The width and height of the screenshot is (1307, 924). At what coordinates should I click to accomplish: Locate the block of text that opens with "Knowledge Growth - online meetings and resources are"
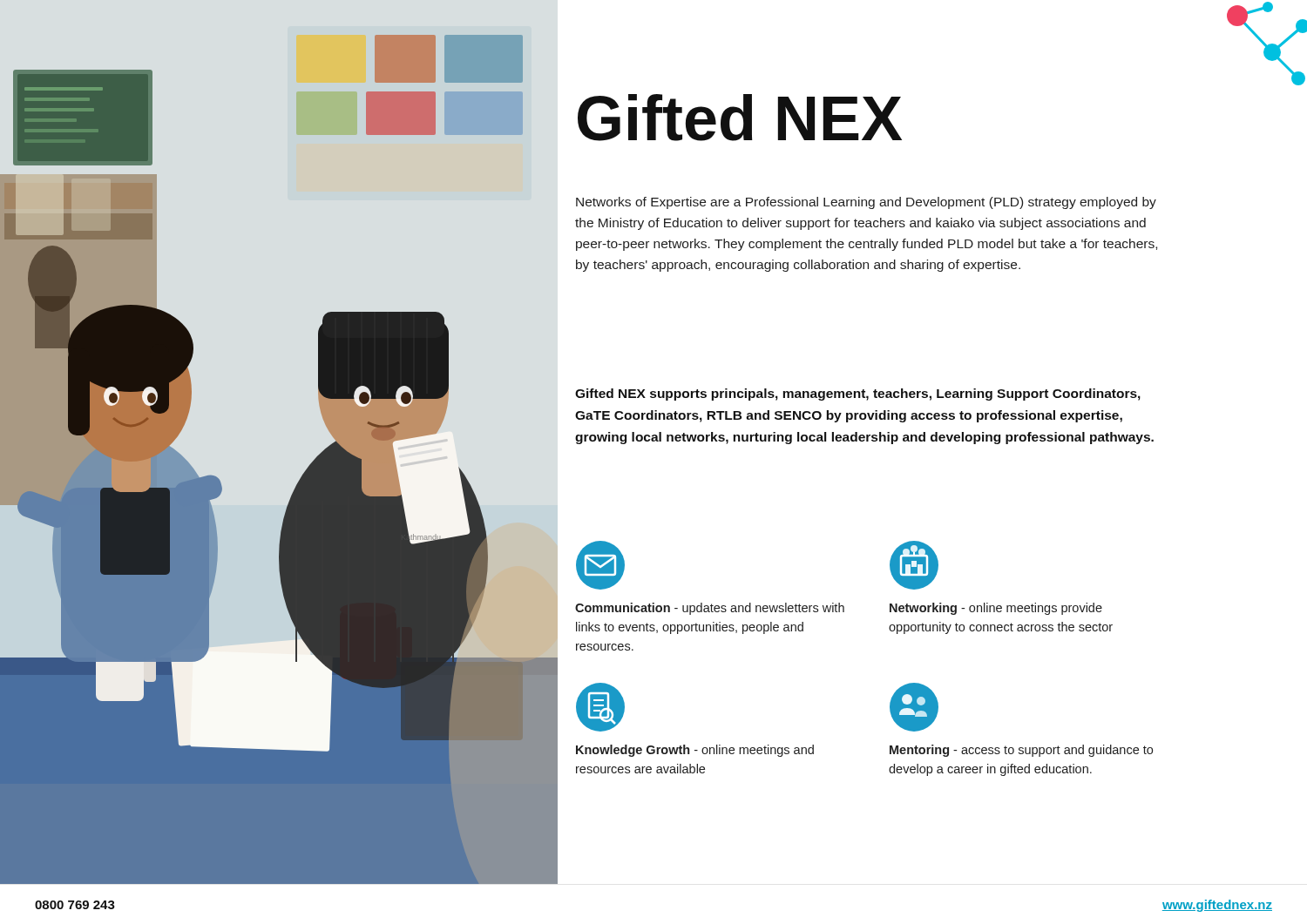pyautogui.click(x=600, y=707)
